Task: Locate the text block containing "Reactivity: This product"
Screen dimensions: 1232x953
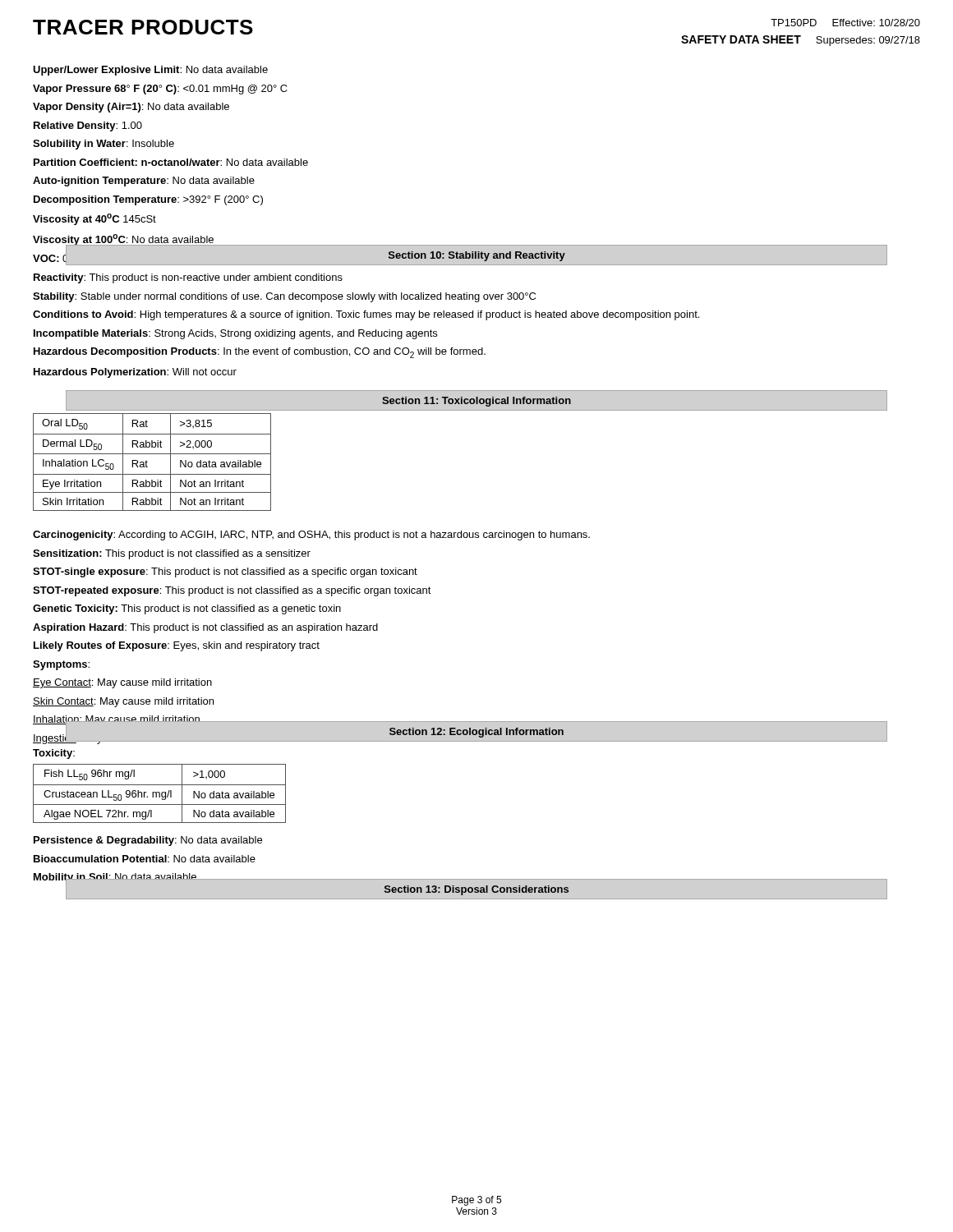Action: (476, 325)
